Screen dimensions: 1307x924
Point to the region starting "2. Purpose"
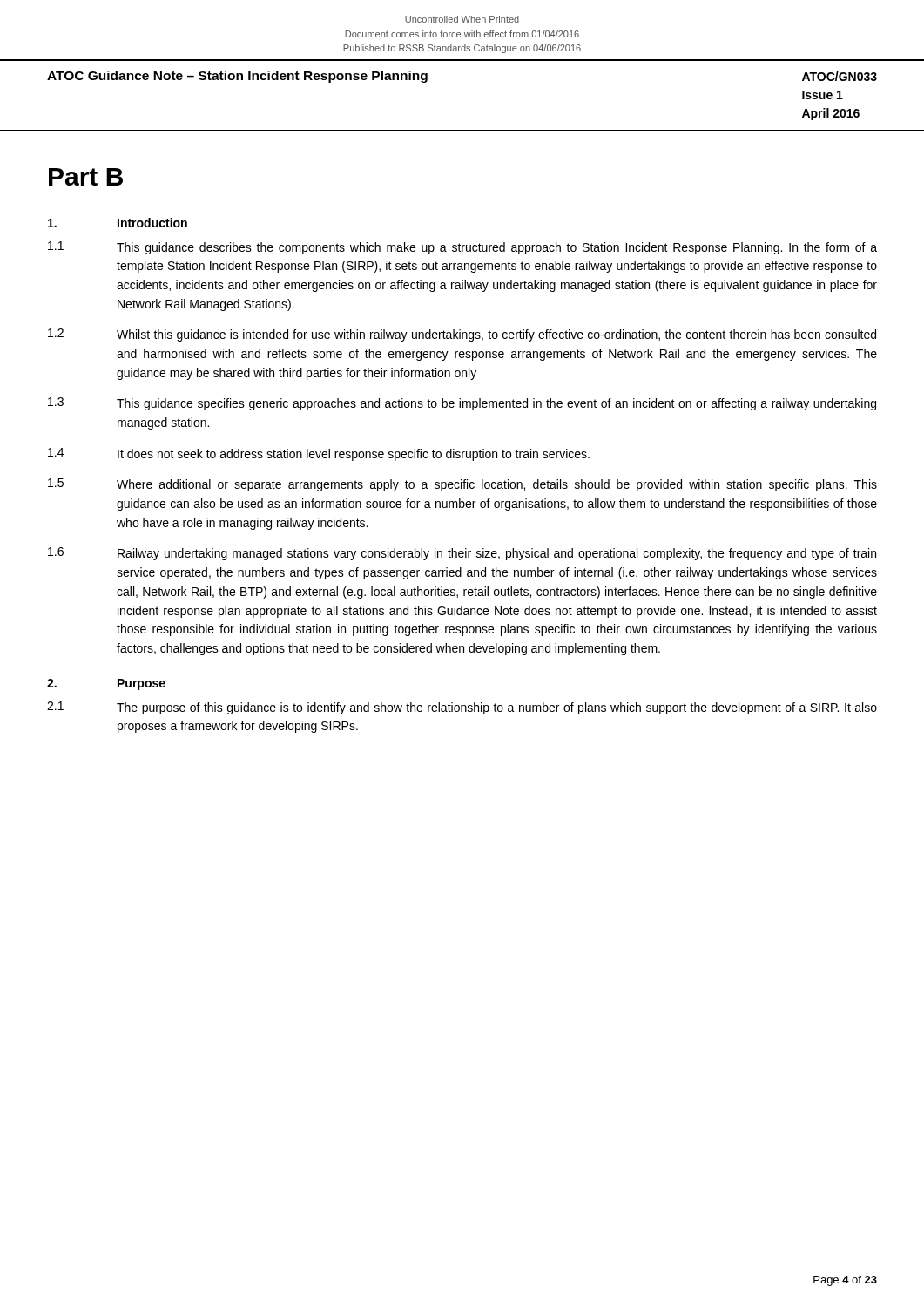106,683
